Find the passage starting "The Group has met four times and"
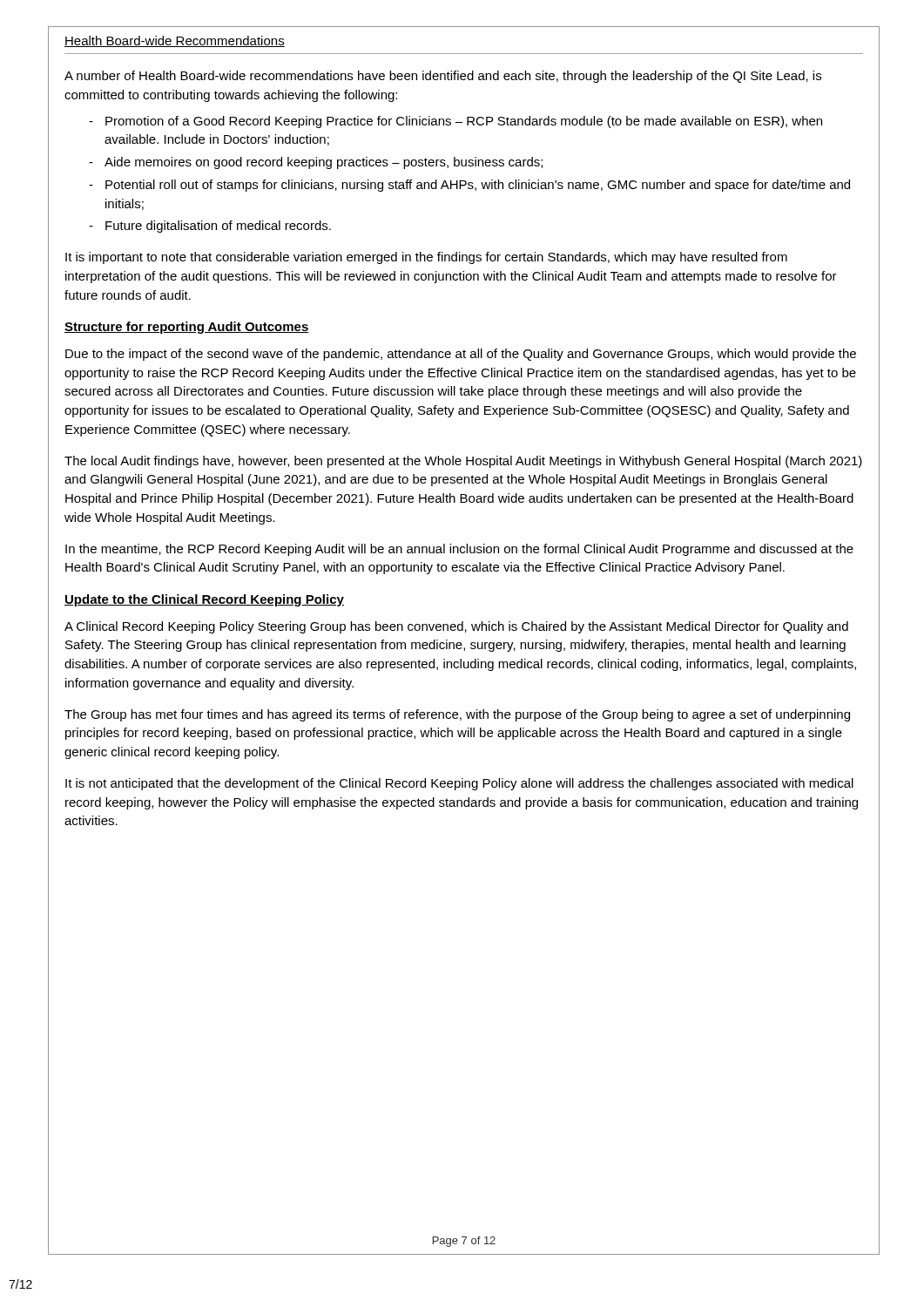924x1307 pixels. [x=458, y=733]
